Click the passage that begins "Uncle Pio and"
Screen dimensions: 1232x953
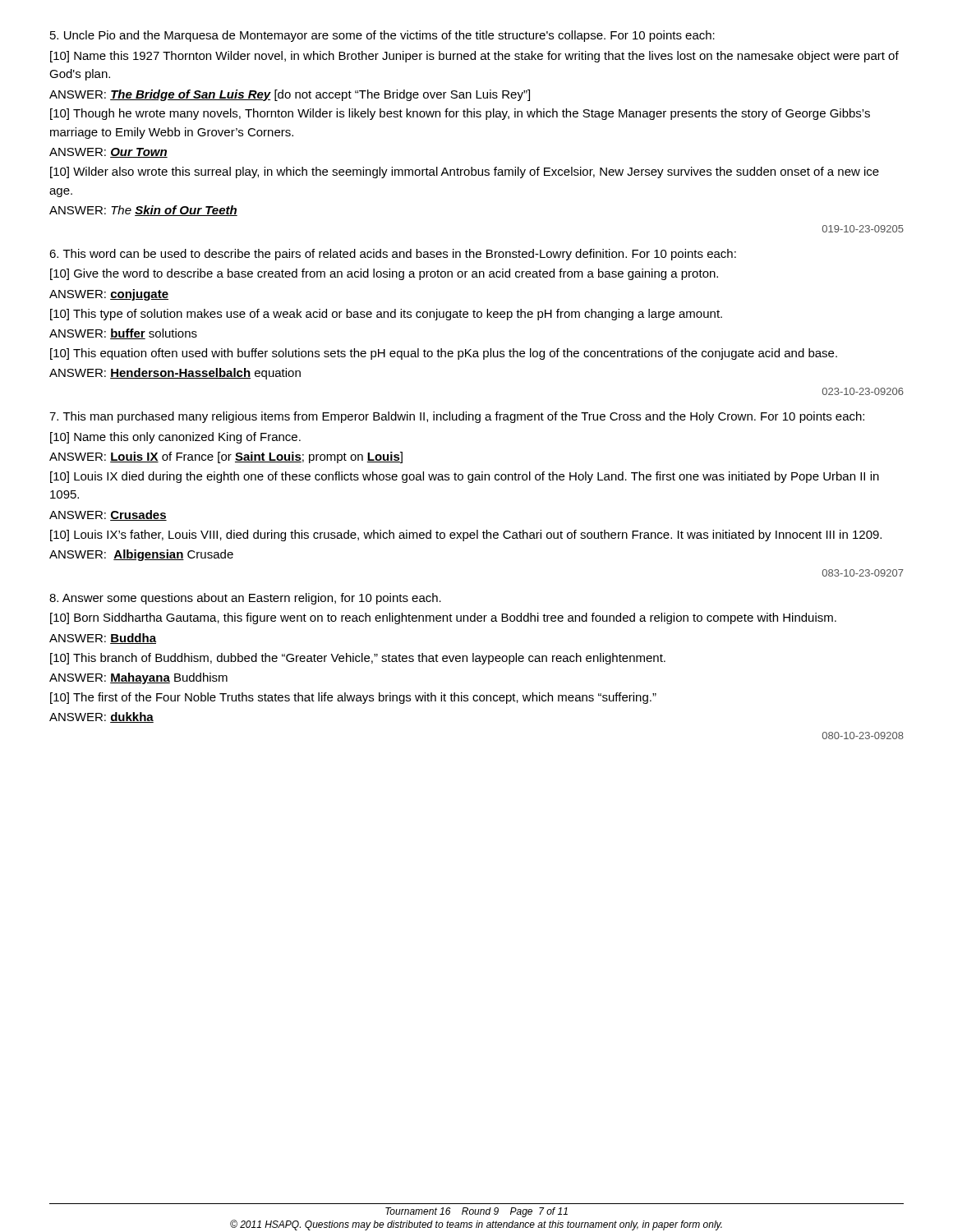coord(382,36)
